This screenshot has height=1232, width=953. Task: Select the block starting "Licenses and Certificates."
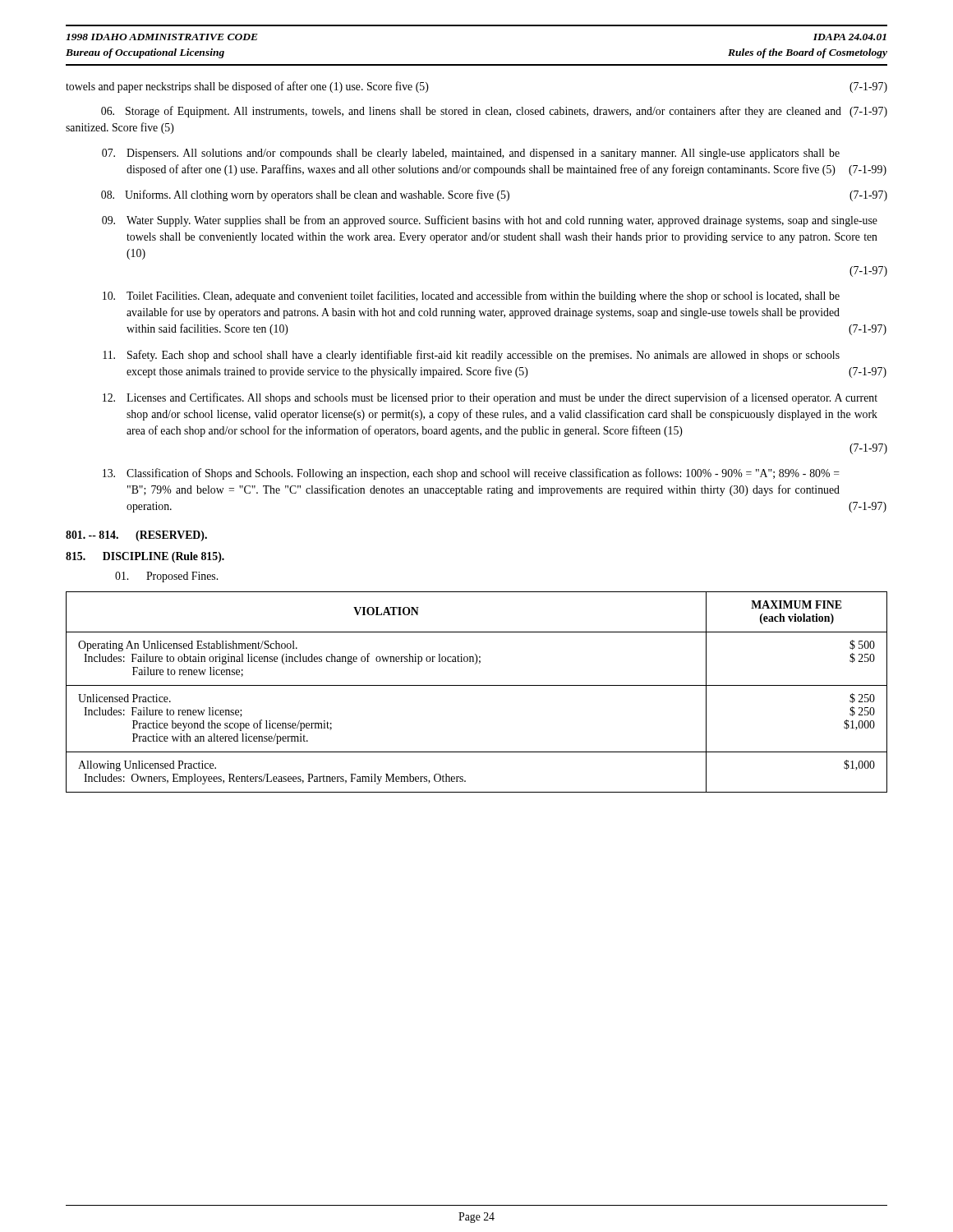476,423
